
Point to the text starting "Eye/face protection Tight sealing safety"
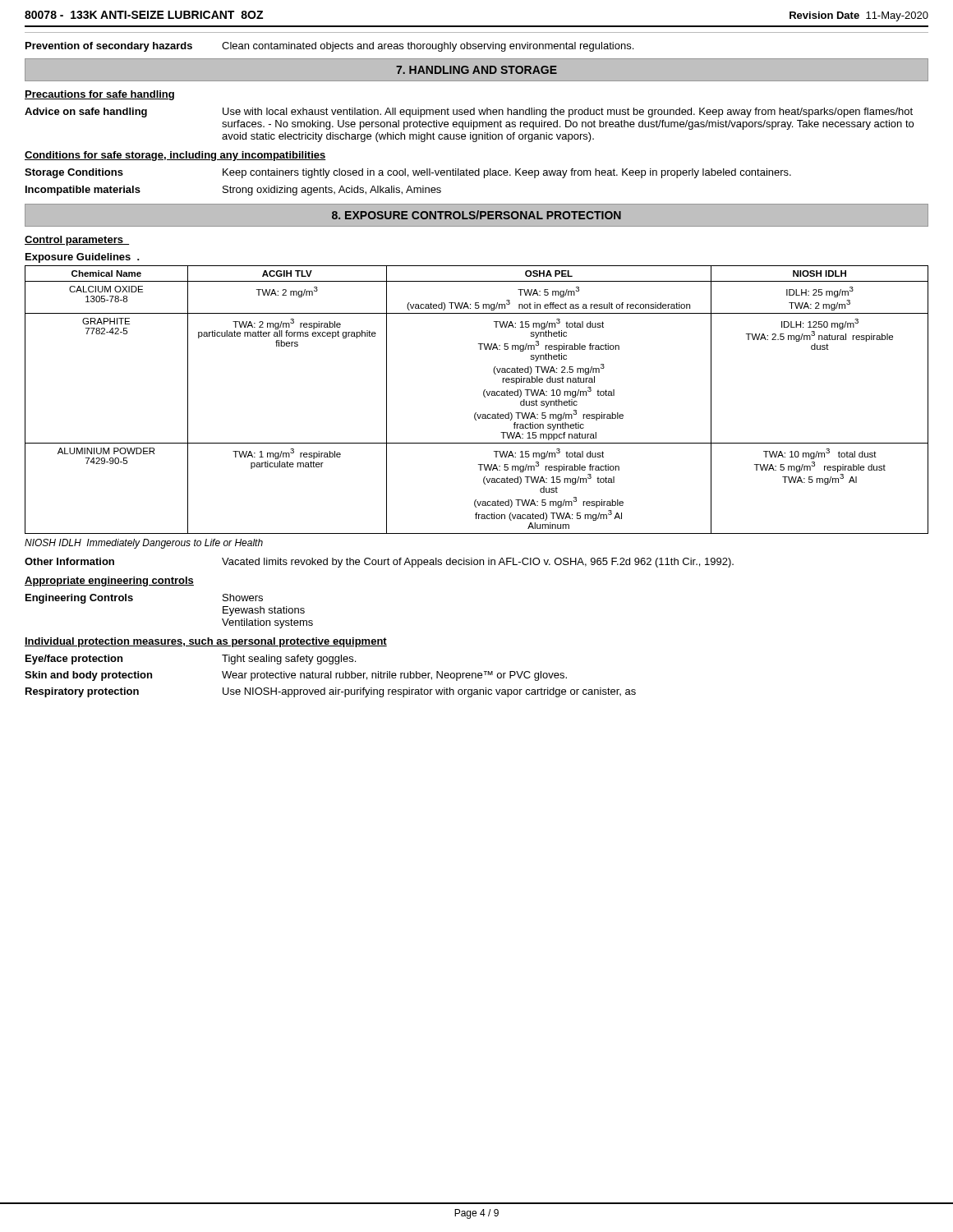tap(75, 659)
